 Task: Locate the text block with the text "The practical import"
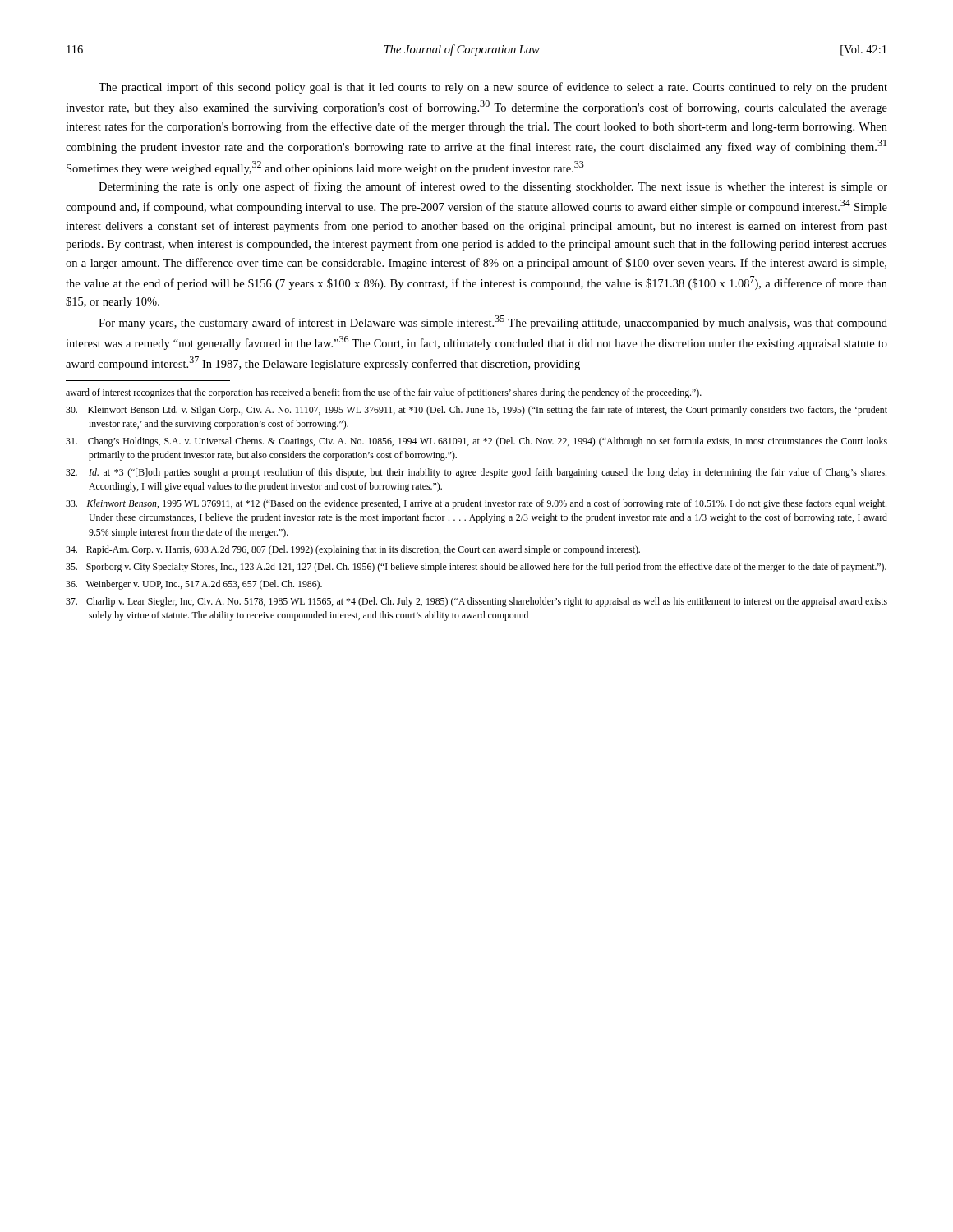coord(476,128)
